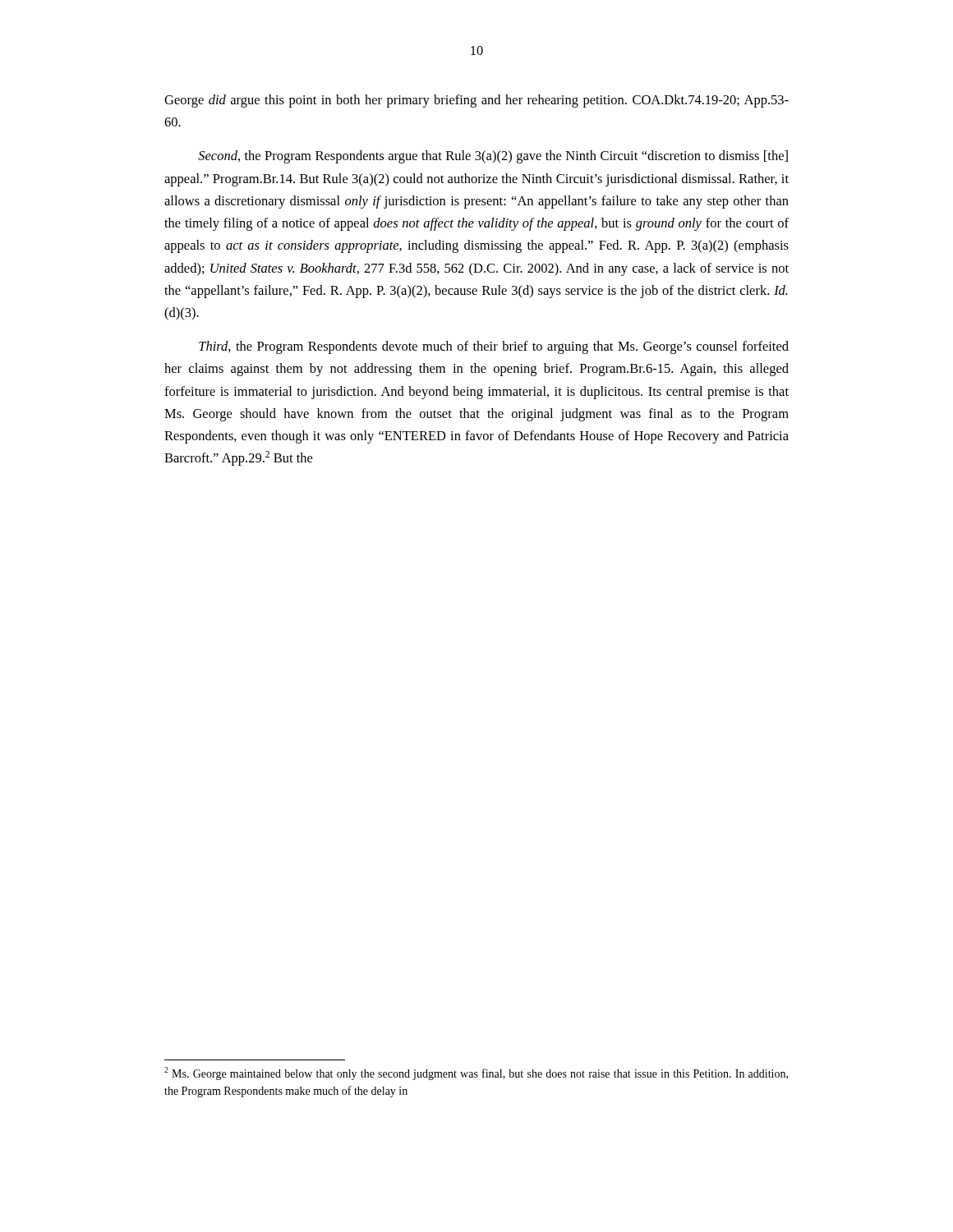The width and height of the screenshot is (953, 1232).
Task: Where is the passage that starts "George did argue this point in both"?
Action: 476,111
